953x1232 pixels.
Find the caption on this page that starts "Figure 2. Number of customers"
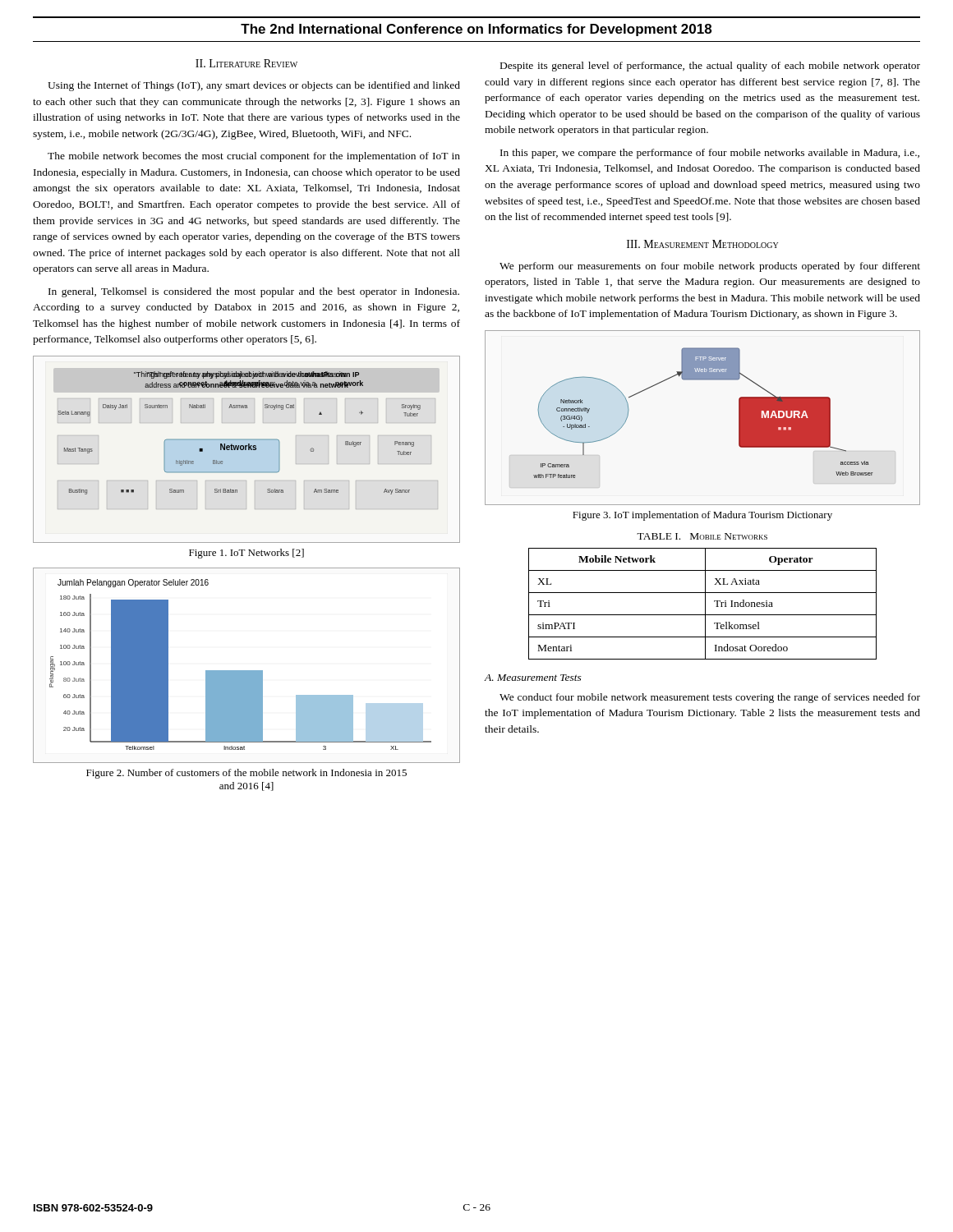click(246, 779)
